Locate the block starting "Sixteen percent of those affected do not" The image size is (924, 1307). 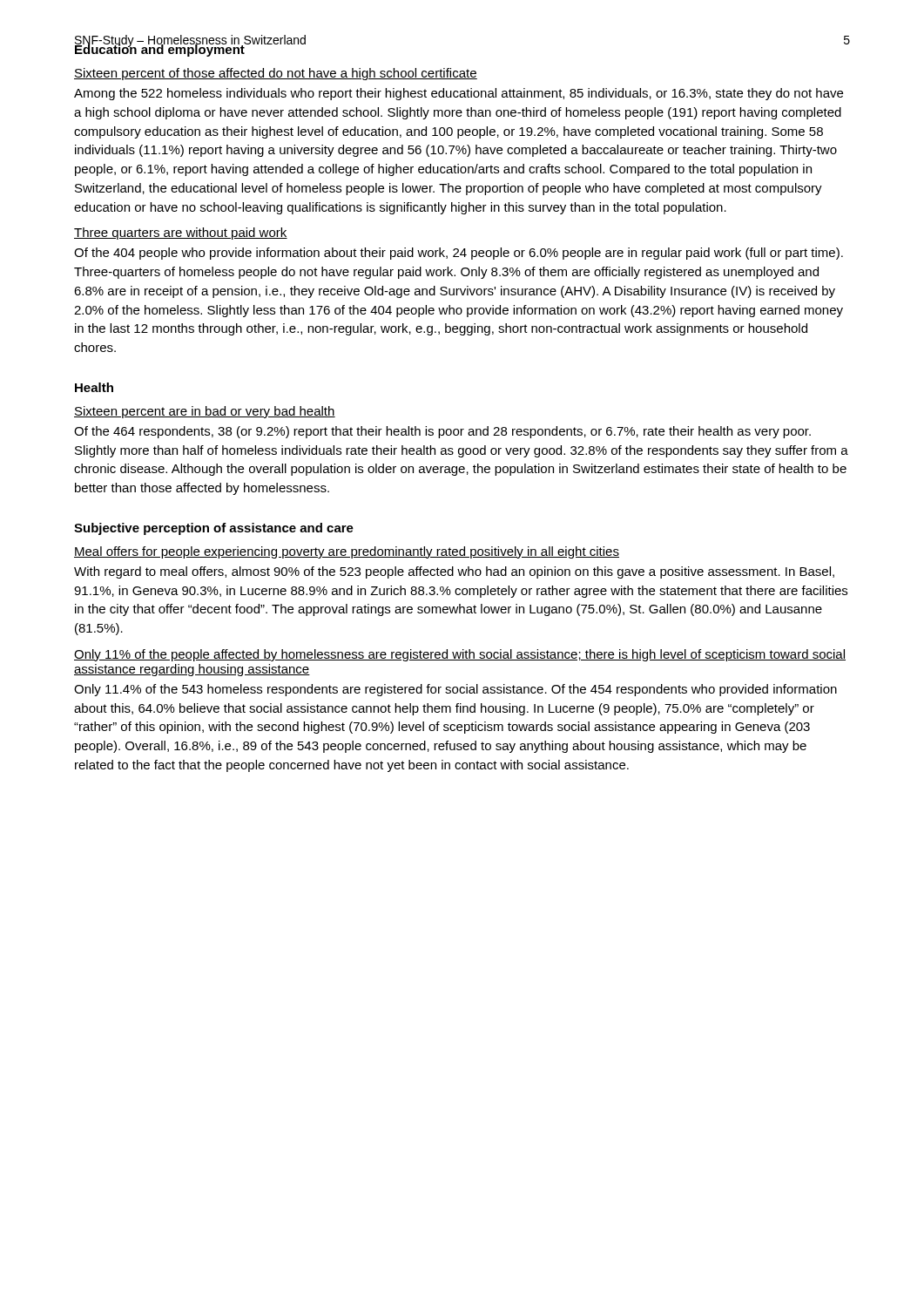click(x=275, y=73)
